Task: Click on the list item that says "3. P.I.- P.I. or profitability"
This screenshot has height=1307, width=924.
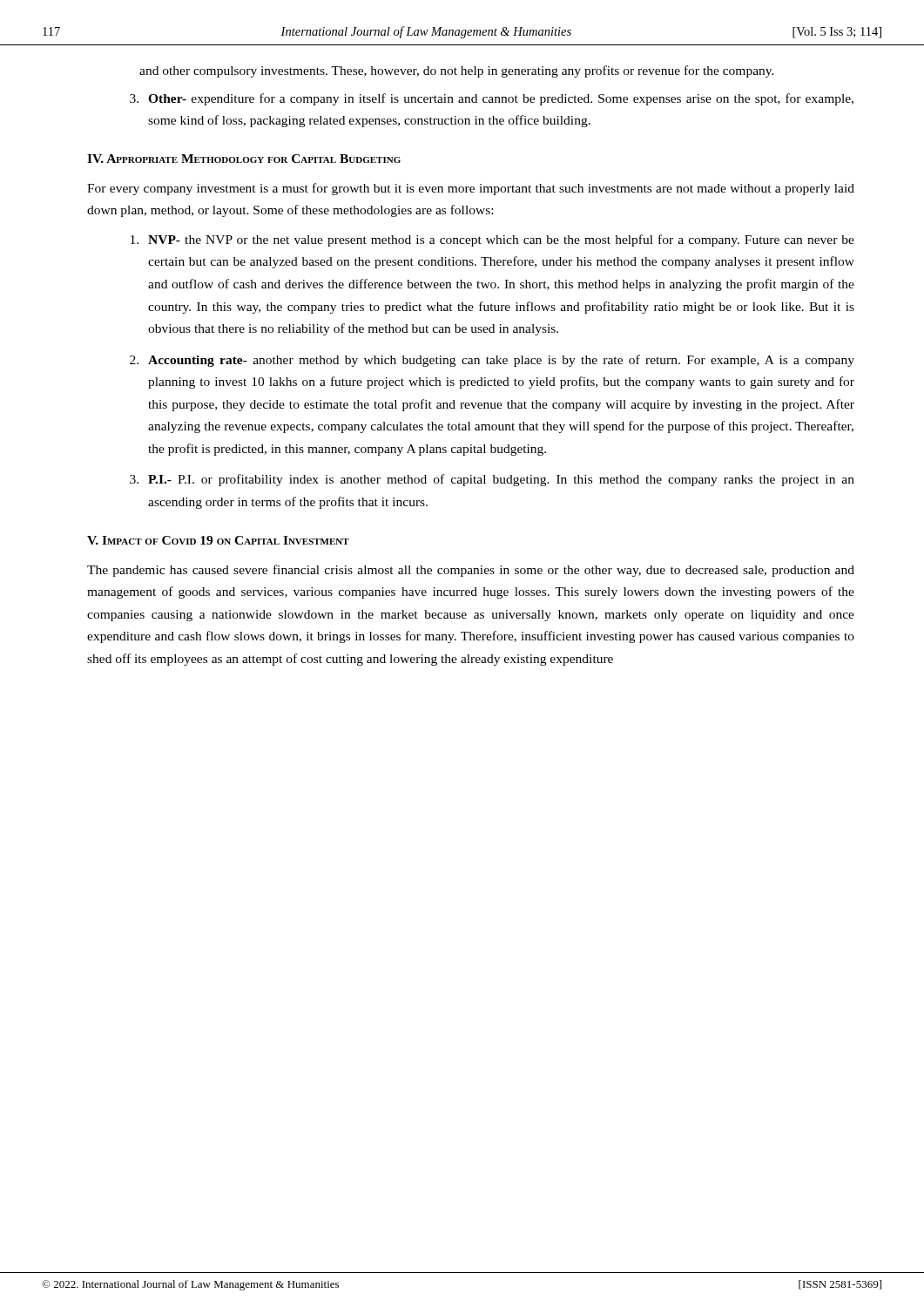Action: pyautogui.click(x=481, y=491)
